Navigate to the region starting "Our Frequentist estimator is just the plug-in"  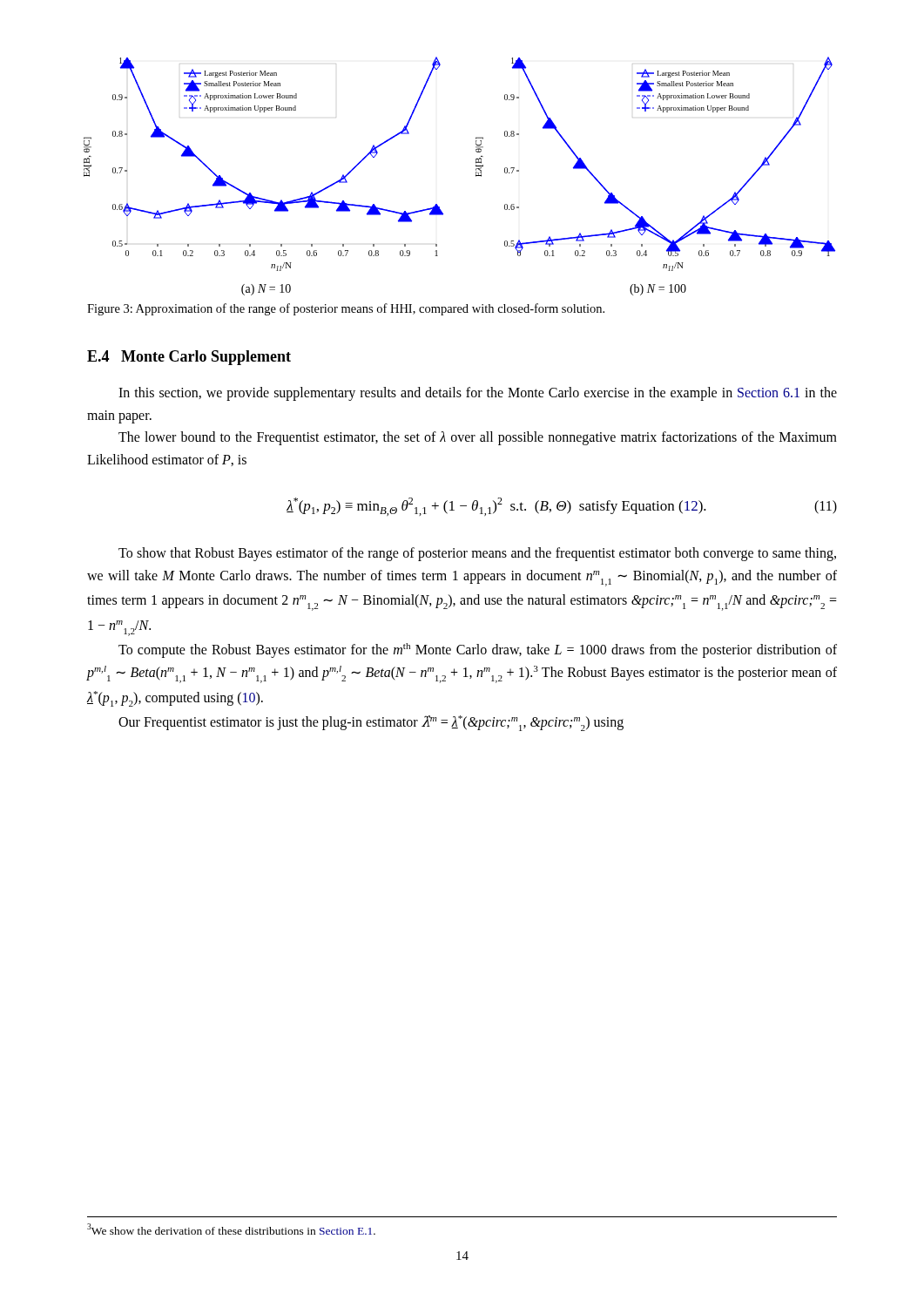point(371,723)
